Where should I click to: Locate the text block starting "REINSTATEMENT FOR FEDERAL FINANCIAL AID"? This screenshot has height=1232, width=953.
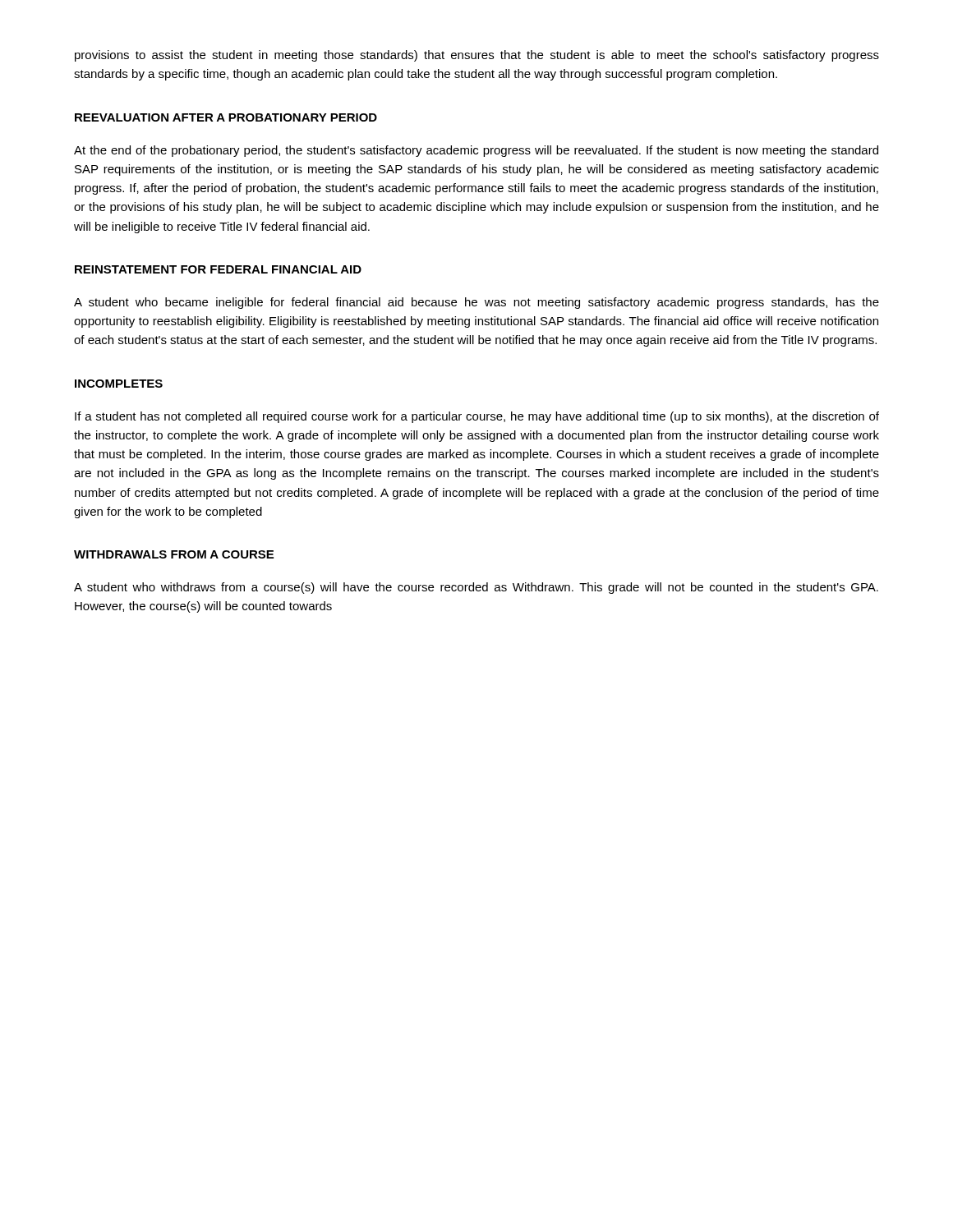point(218,269)
